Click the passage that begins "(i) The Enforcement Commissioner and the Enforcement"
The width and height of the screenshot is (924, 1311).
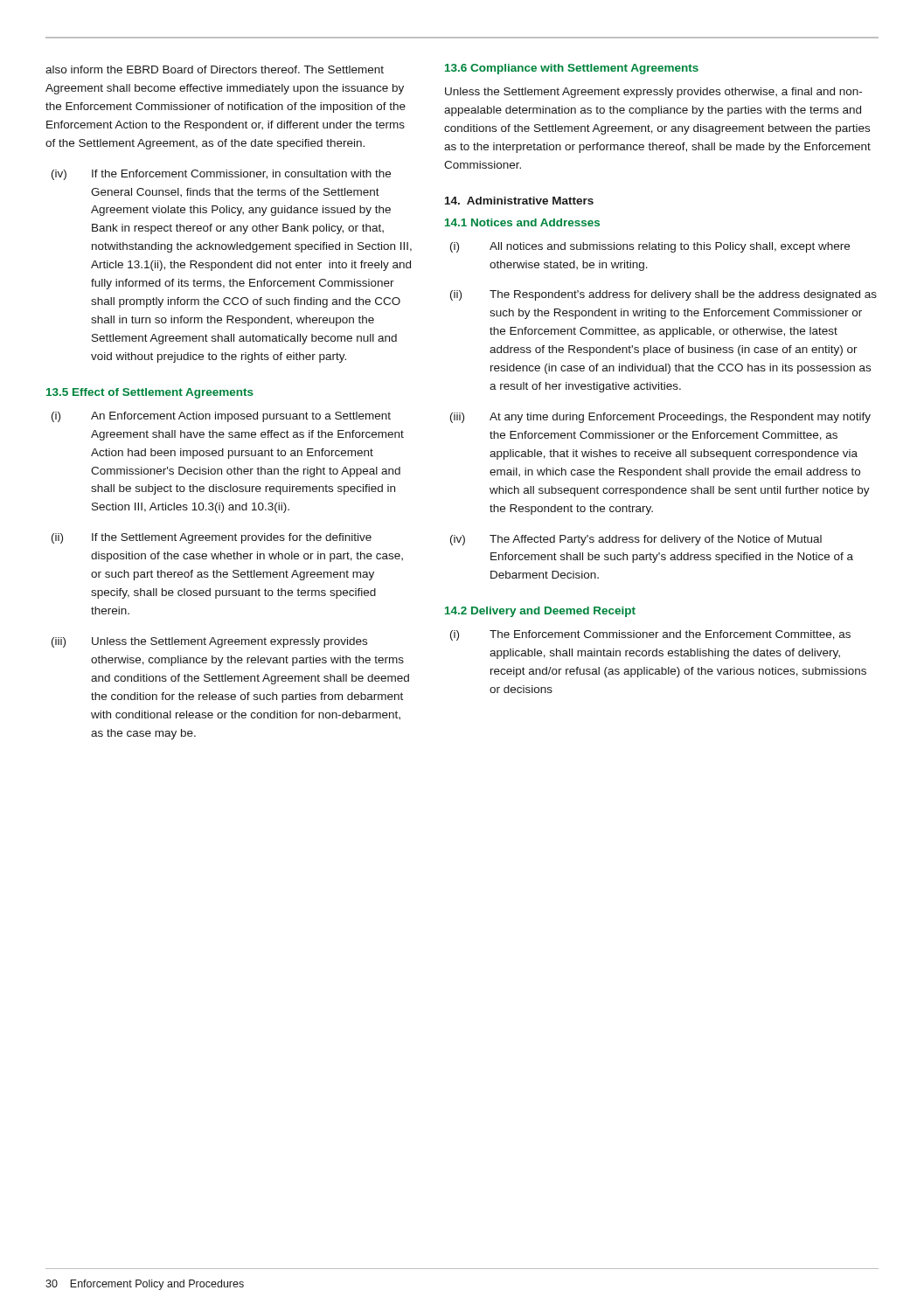[x=661, y=663]
